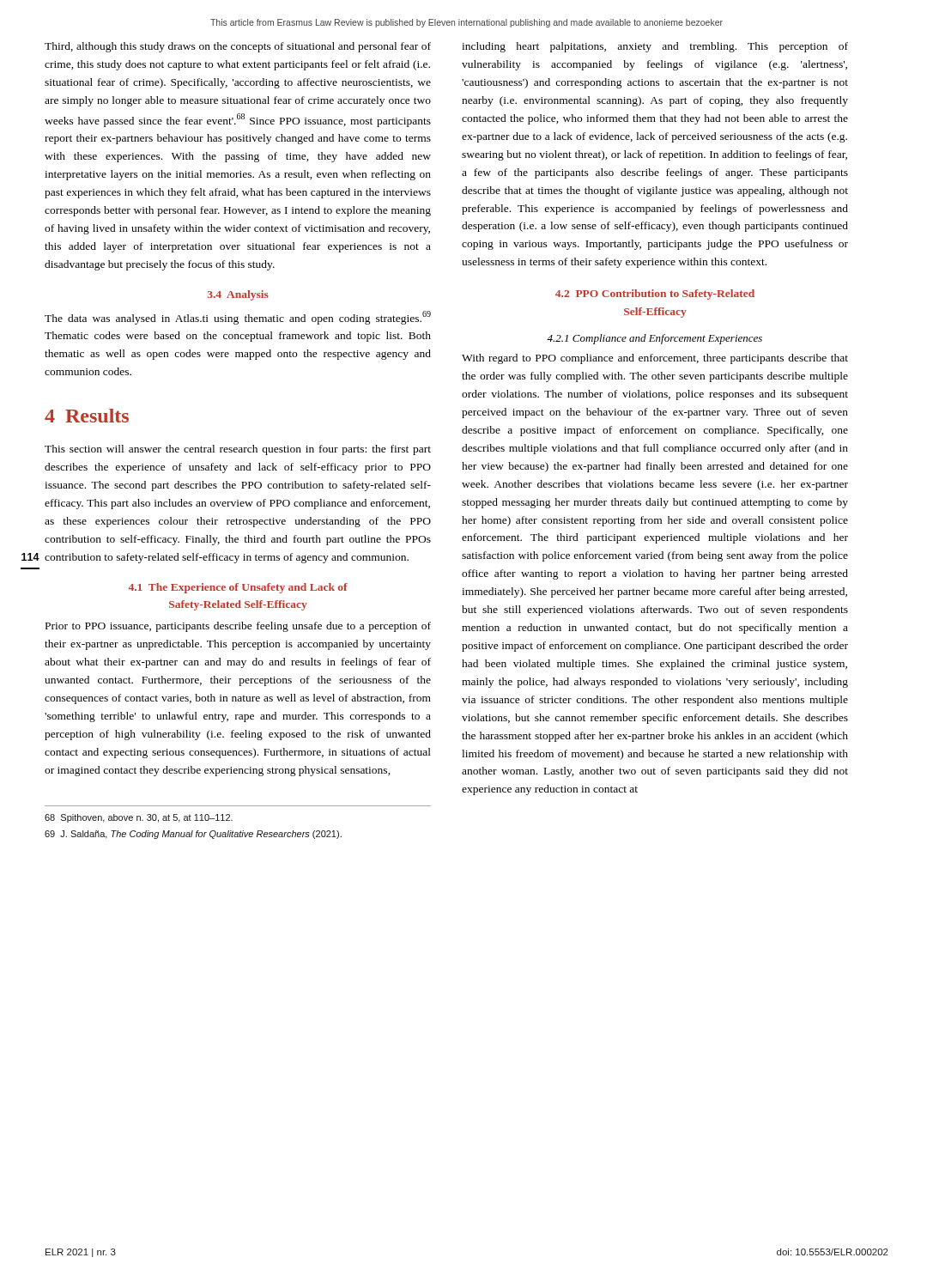
Task: Where is the passage that starts "This section will answer the"?
Action: [238, 503]
